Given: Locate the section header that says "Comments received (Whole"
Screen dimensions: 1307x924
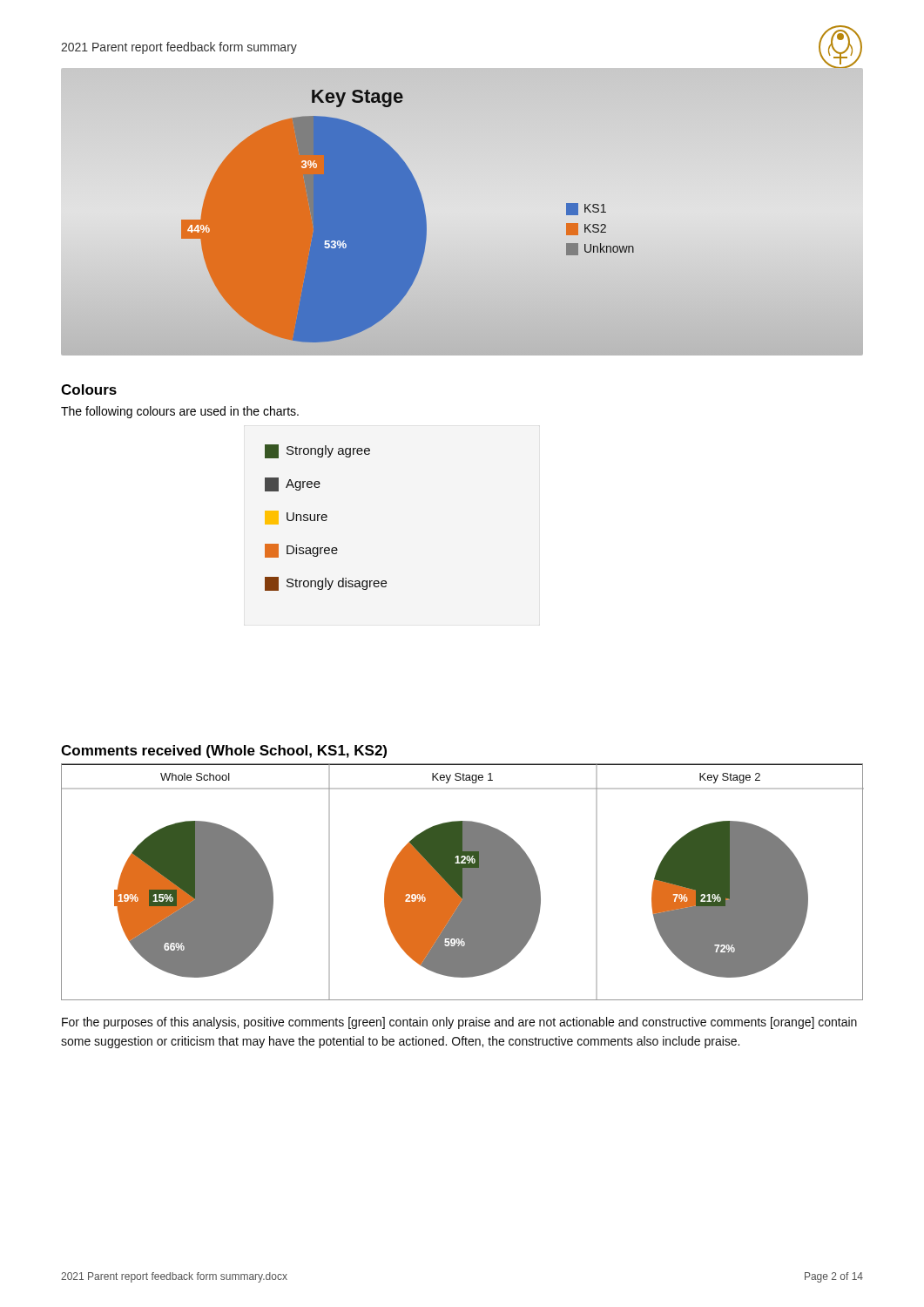Looking at the screenshot, I should point(224,751).
